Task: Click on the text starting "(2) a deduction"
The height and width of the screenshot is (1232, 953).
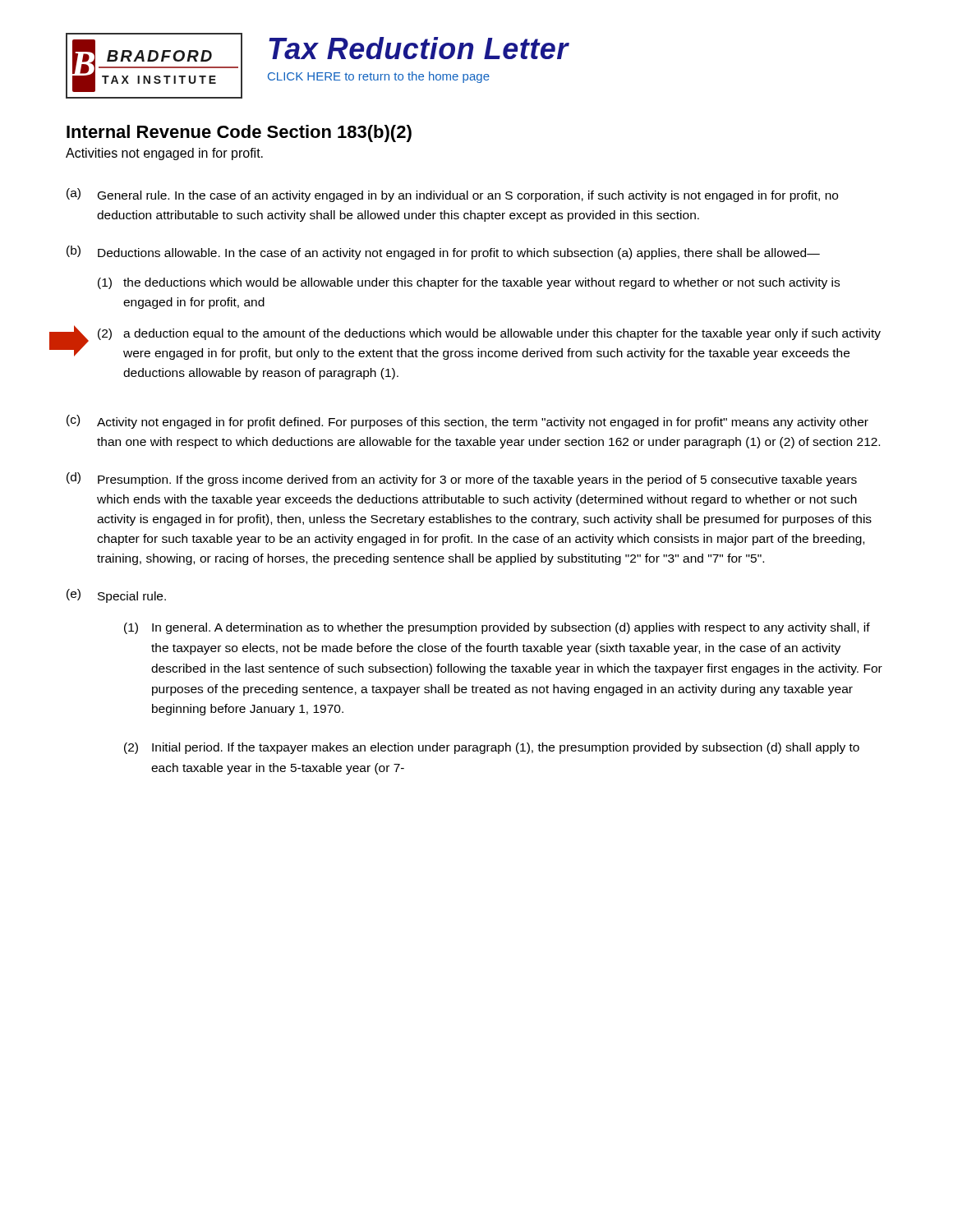Action: tap(492, 353)
